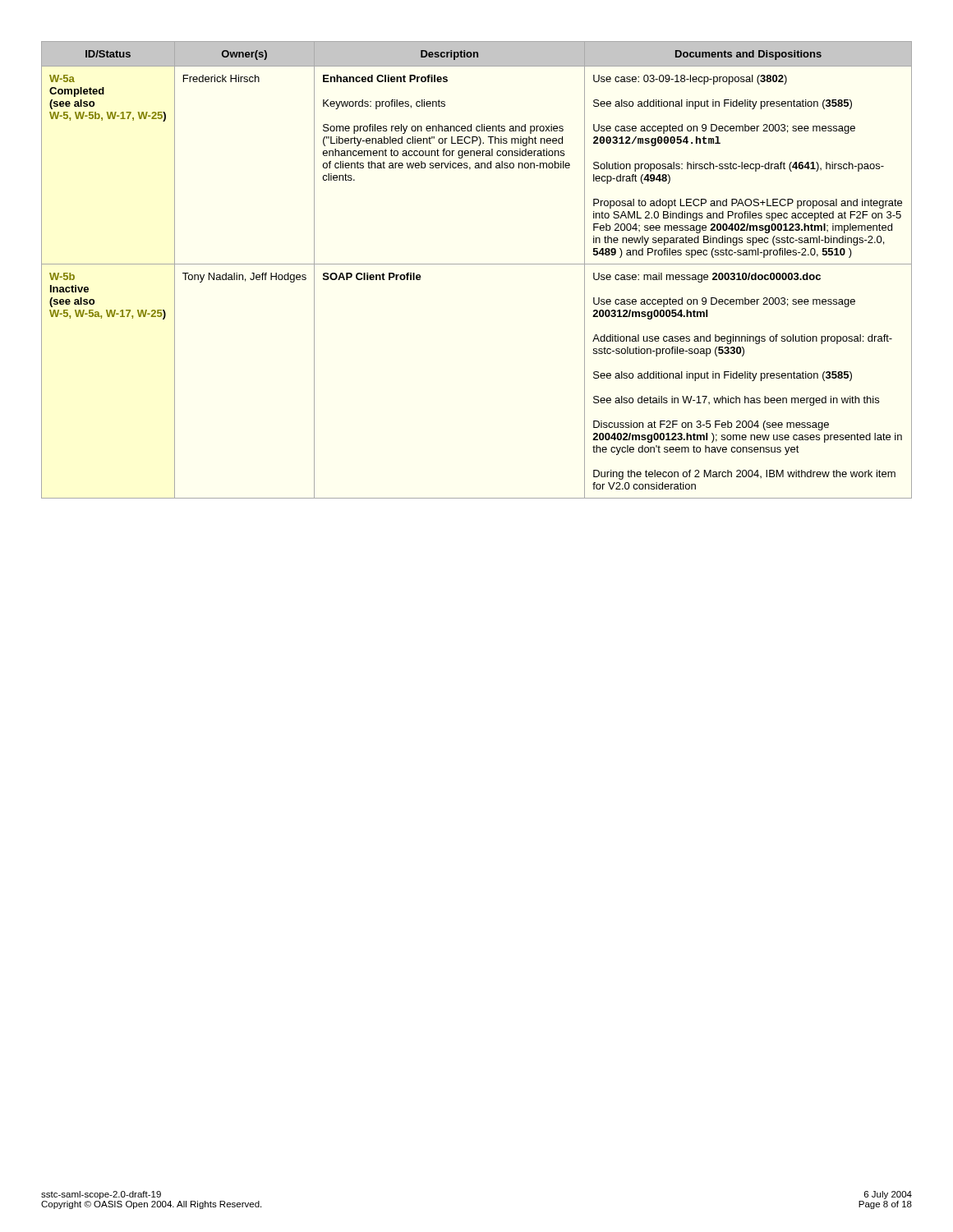Viewport: 953px width, 1232px height.
Task: Select the table that reads "W-5a Completed (see"
Action: pyautogui.click(x=476, y=270)
